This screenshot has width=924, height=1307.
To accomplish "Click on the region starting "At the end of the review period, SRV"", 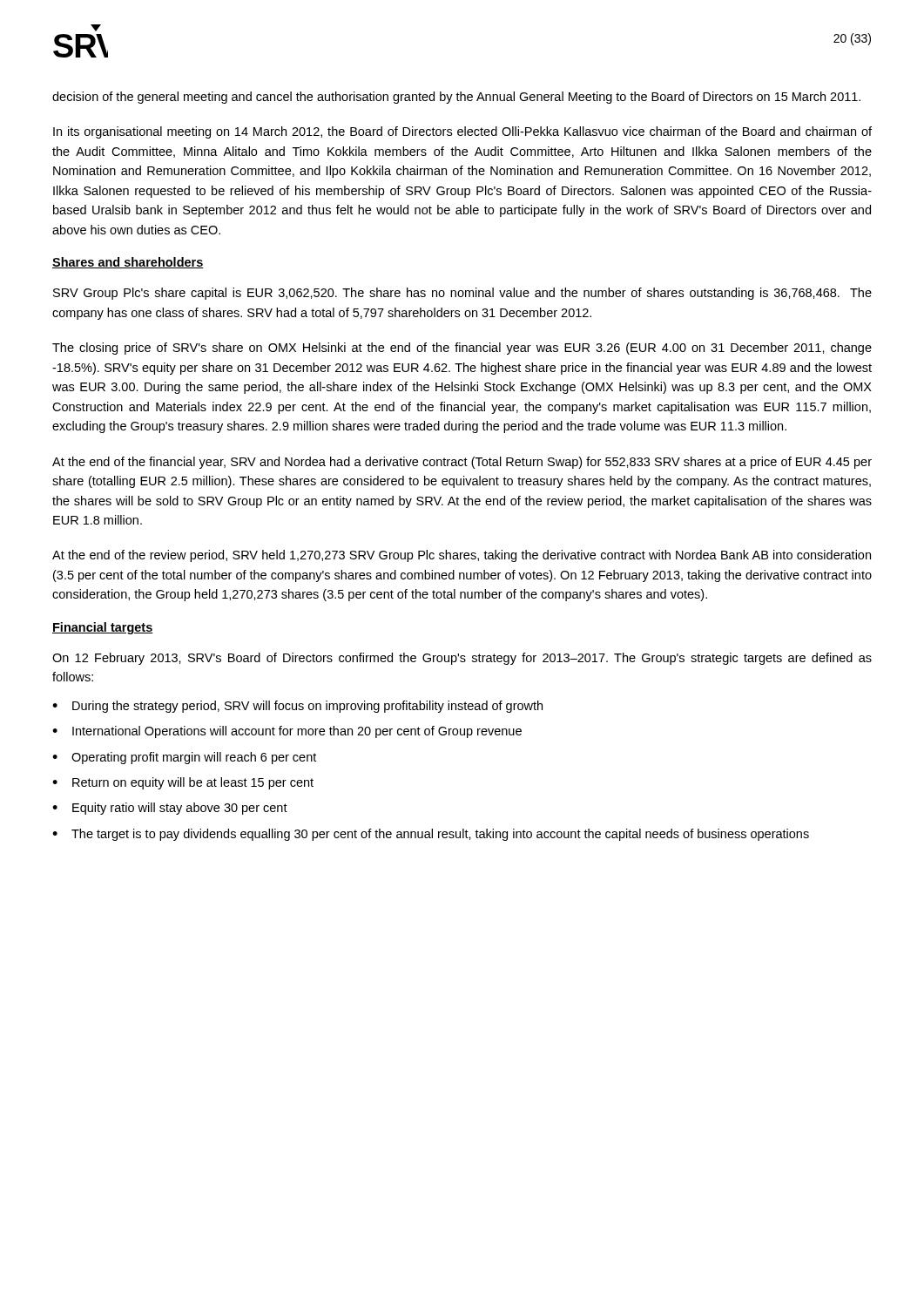I will click(x=462, y=575).
